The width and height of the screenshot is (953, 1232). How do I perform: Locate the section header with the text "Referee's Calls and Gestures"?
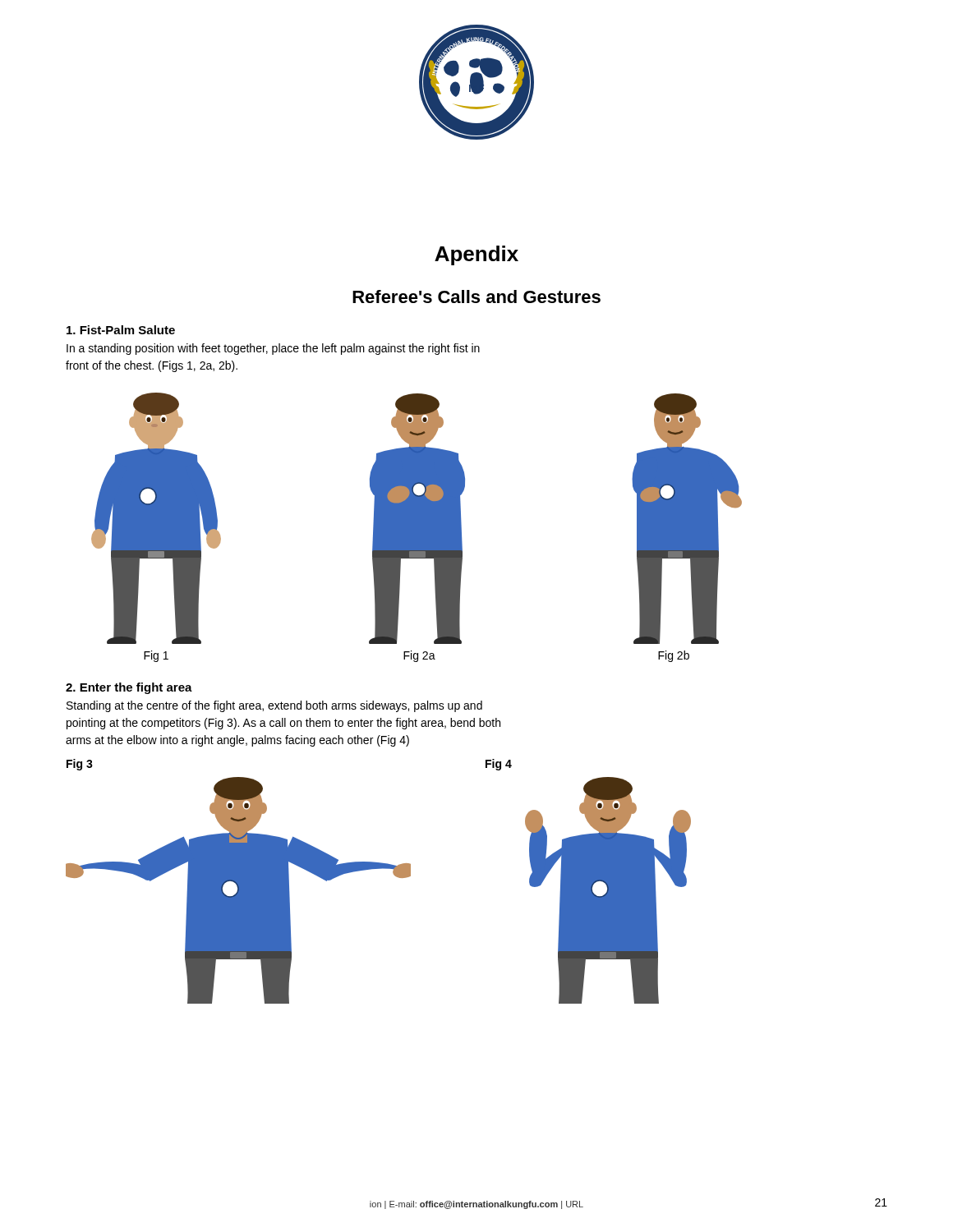476,297
